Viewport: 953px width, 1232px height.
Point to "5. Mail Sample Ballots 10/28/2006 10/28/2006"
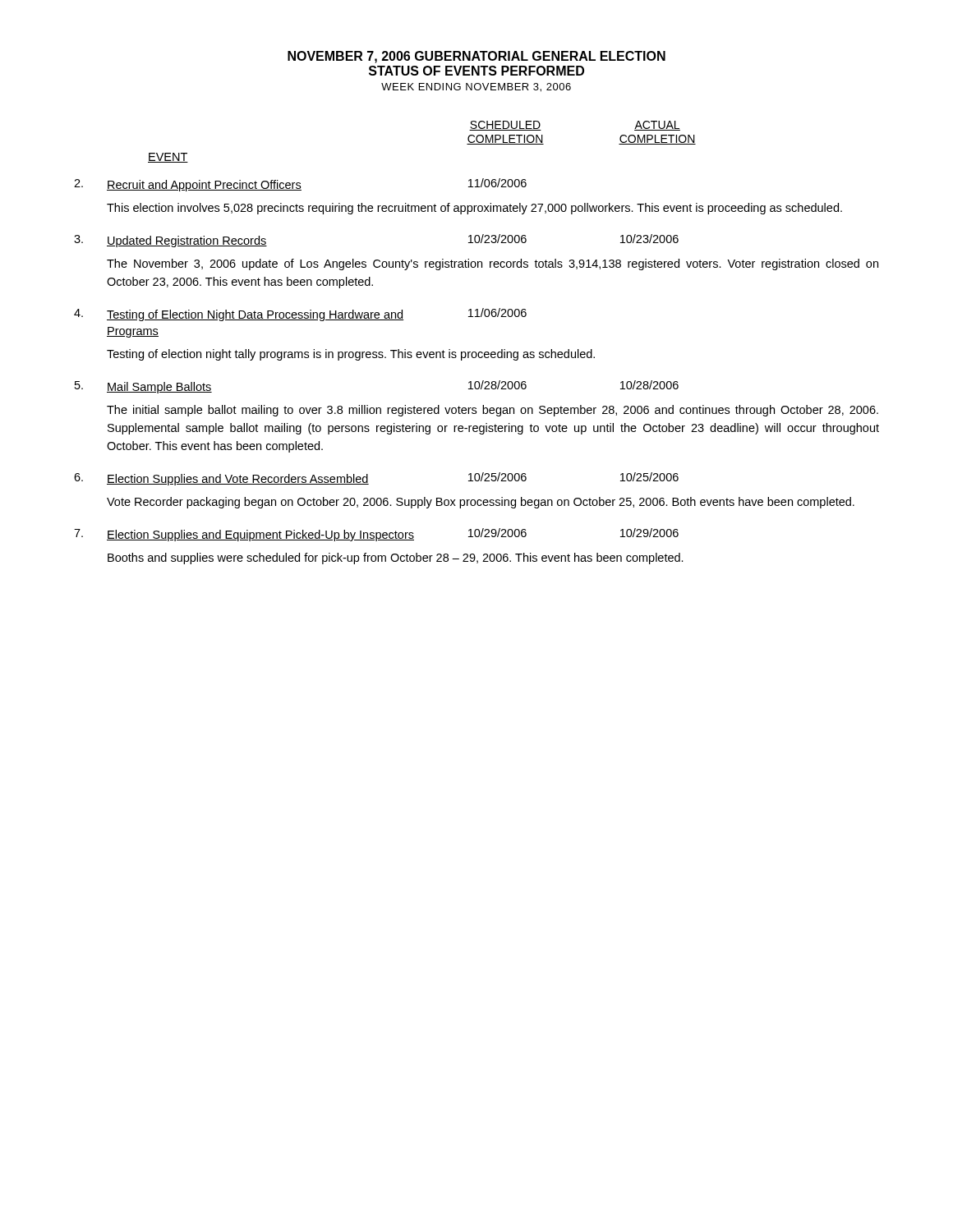click(x=185, y=387)
